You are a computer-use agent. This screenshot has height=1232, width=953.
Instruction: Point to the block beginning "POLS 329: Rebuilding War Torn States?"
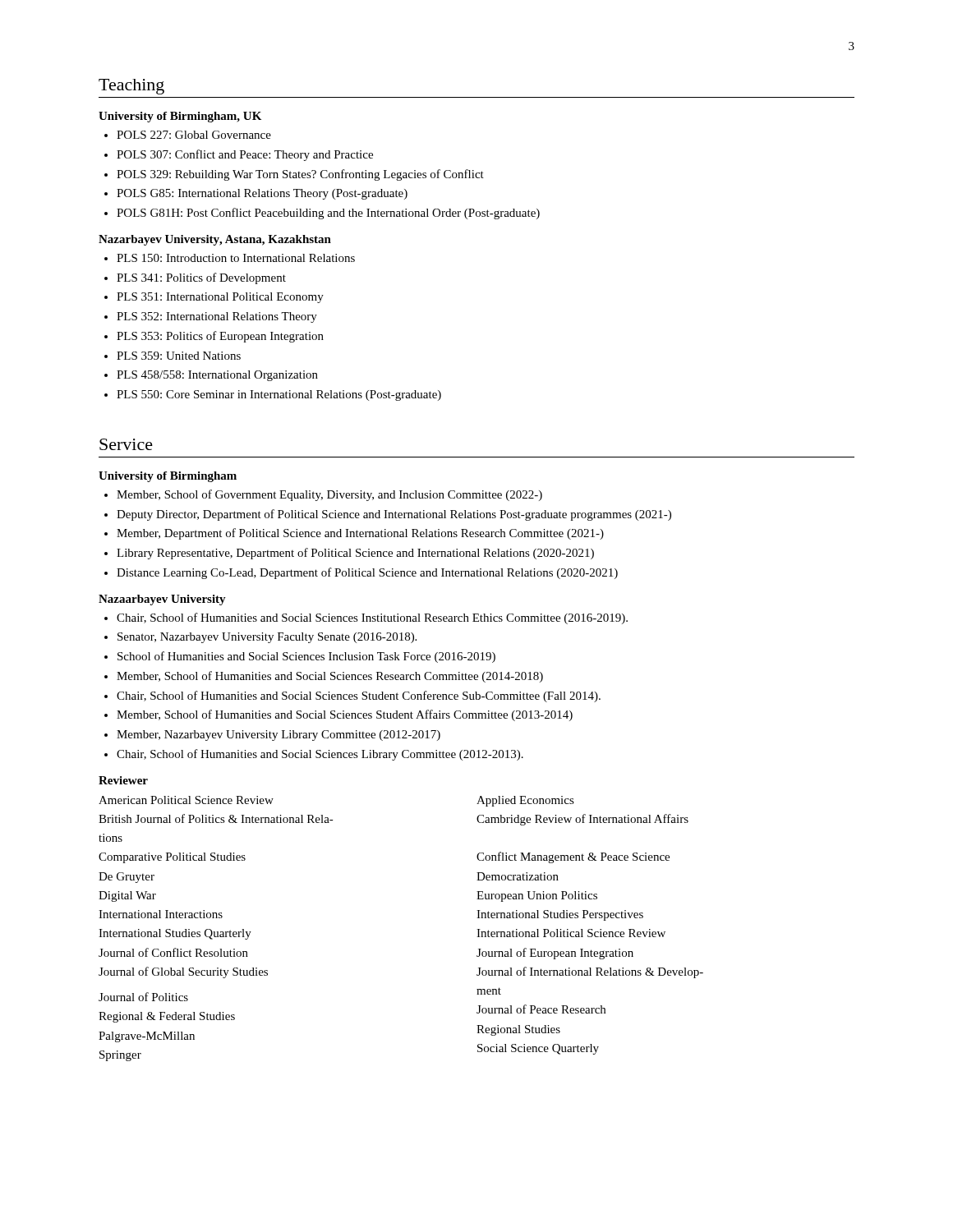pyautogui.click(x=476, y=174)
